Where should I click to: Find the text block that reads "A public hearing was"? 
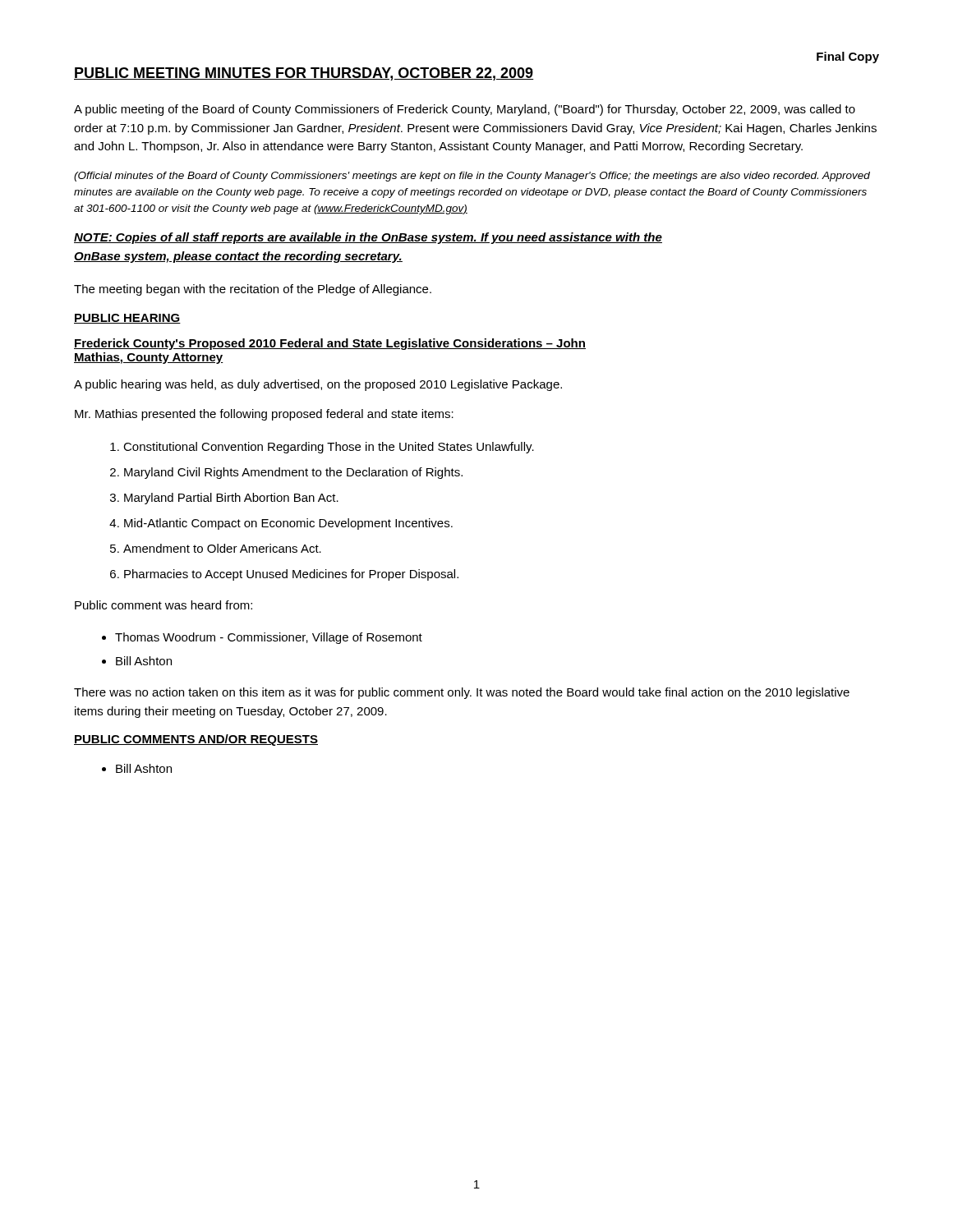(x=319, y=384)
